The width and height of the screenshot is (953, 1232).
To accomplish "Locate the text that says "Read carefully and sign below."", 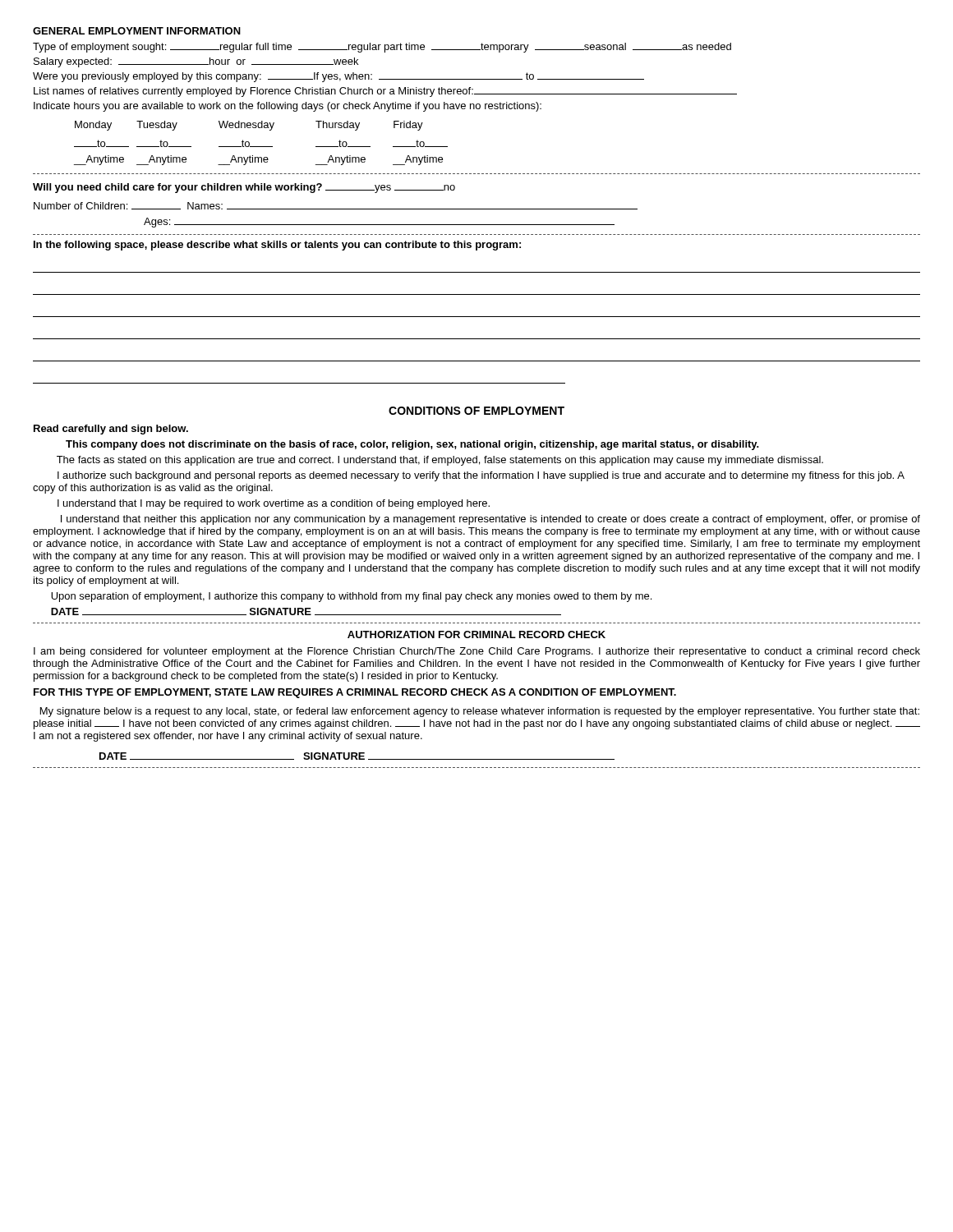I will pyautogui.click(x=111, y=428).
